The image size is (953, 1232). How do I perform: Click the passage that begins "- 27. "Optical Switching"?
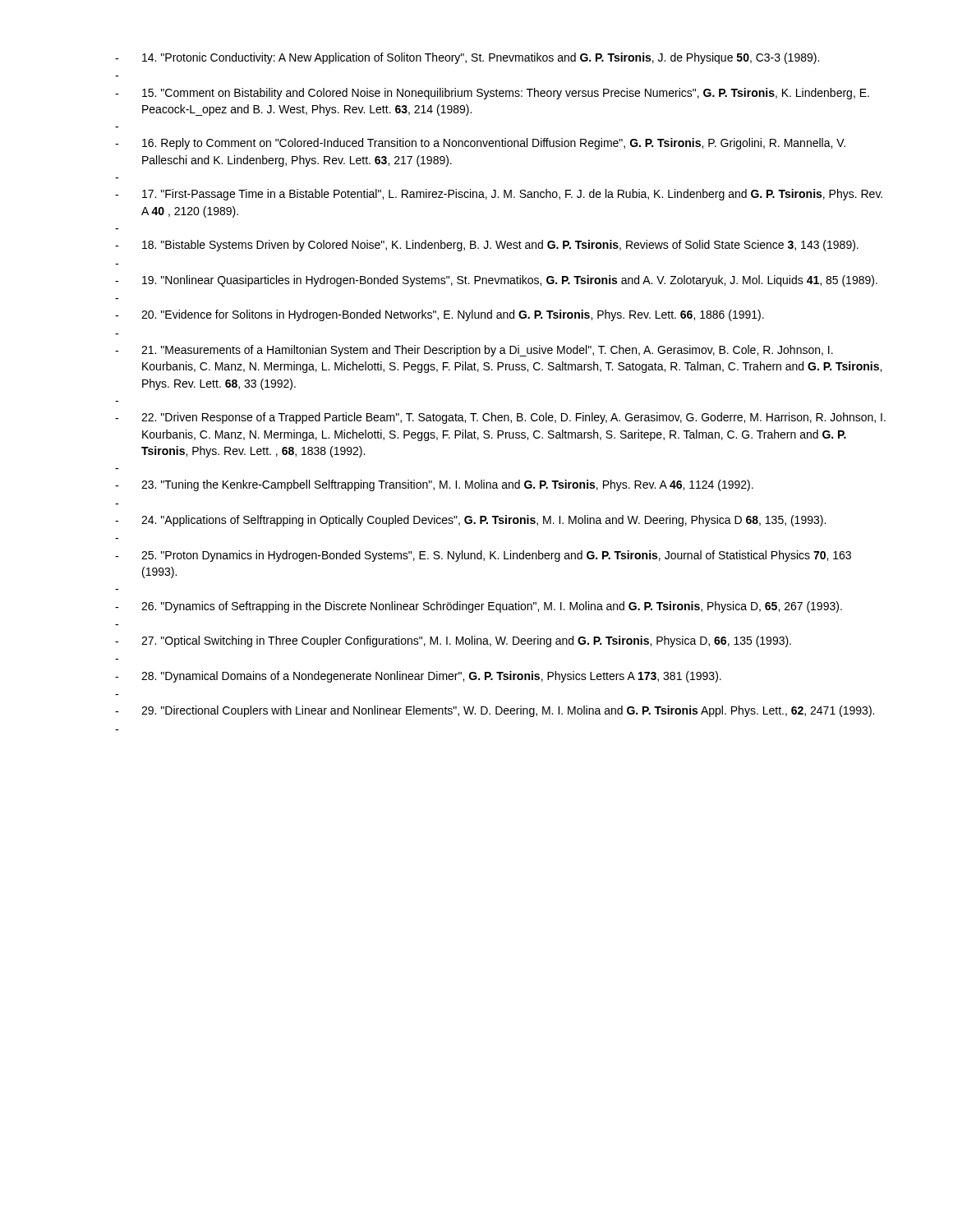point(501,641)
